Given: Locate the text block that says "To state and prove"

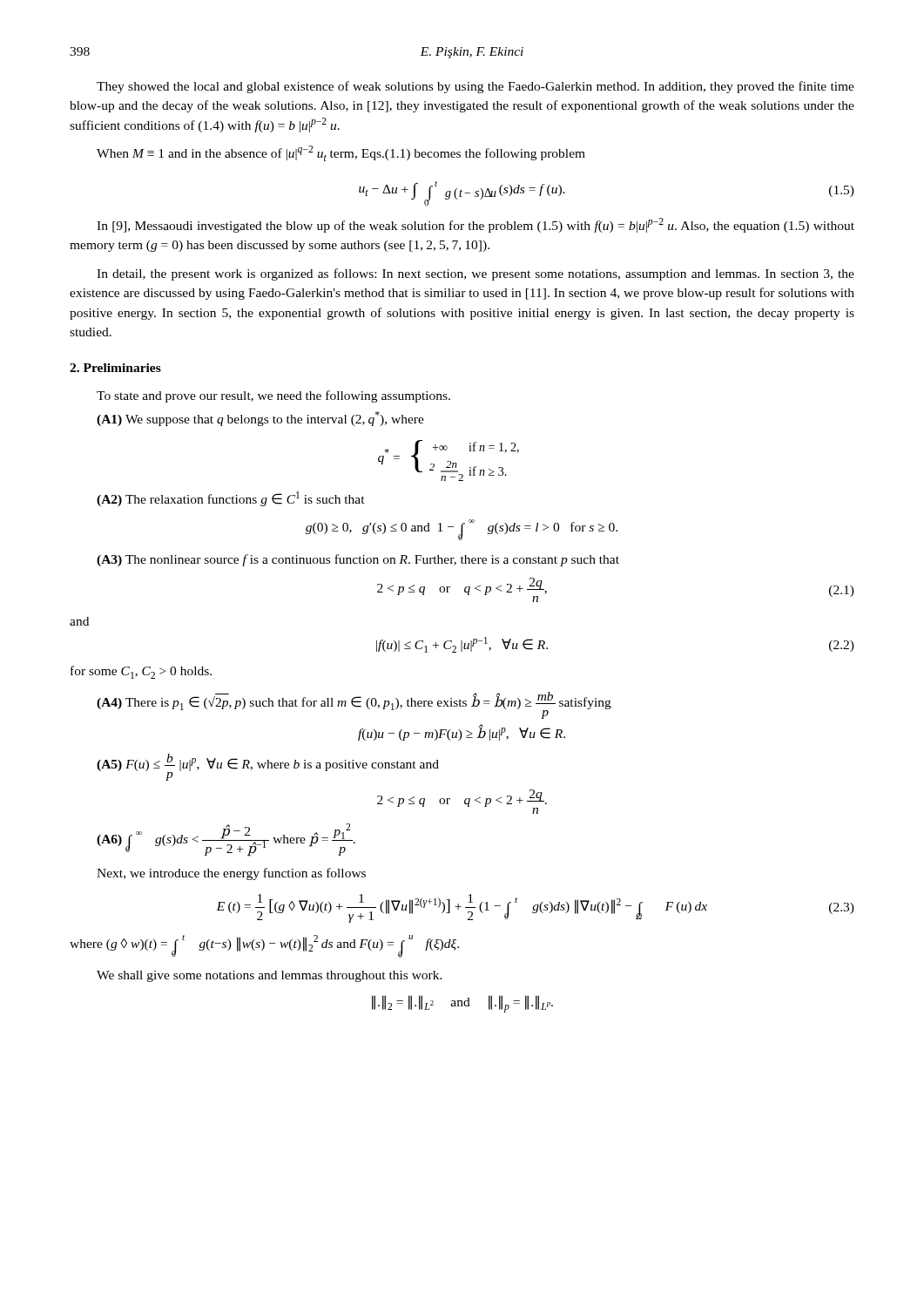Looking at the screenshot, I should pos(274,395).
